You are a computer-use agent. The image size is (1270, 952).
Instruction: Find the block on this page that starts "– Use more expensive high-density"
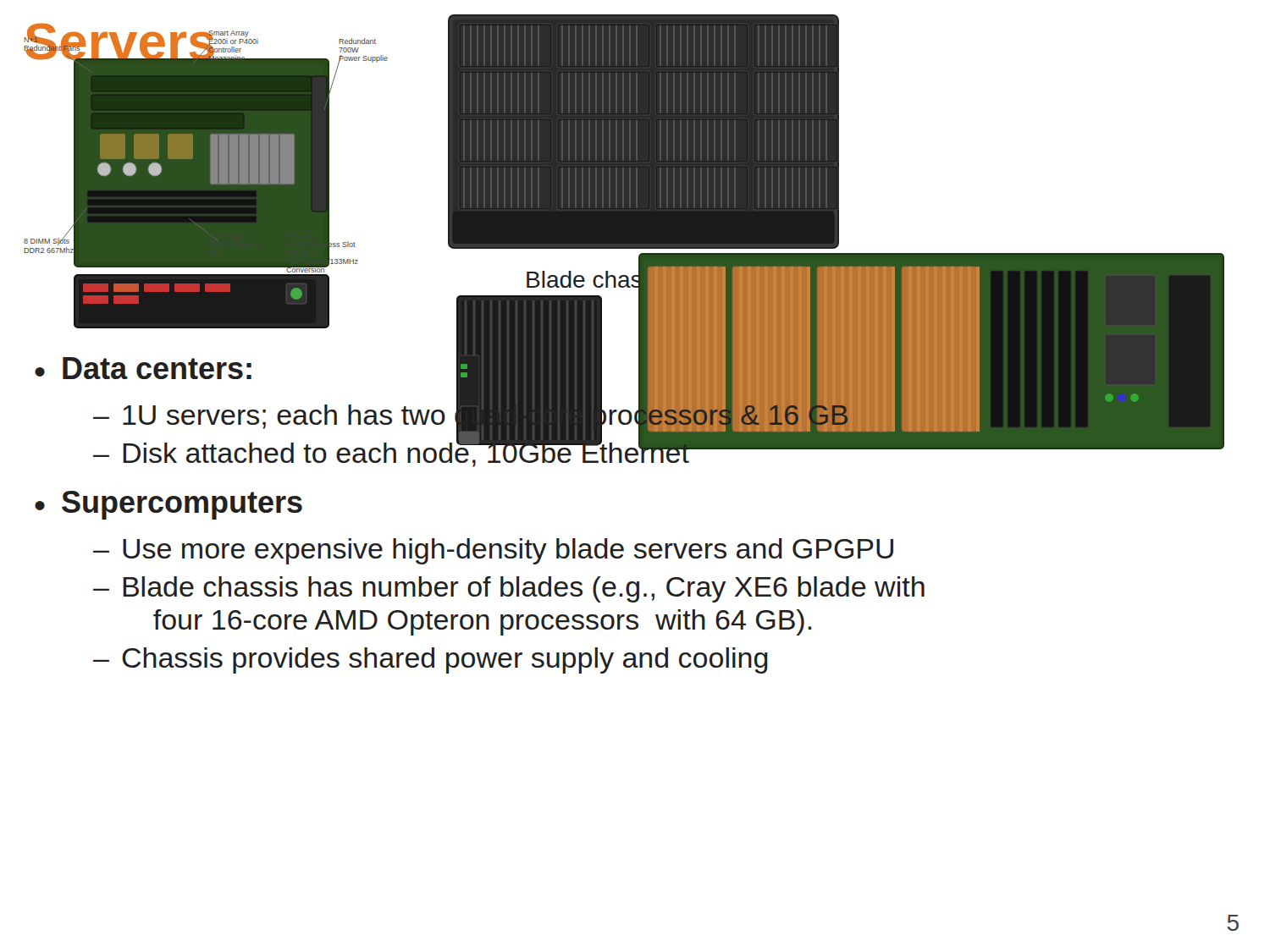click(x=494, y=549)
